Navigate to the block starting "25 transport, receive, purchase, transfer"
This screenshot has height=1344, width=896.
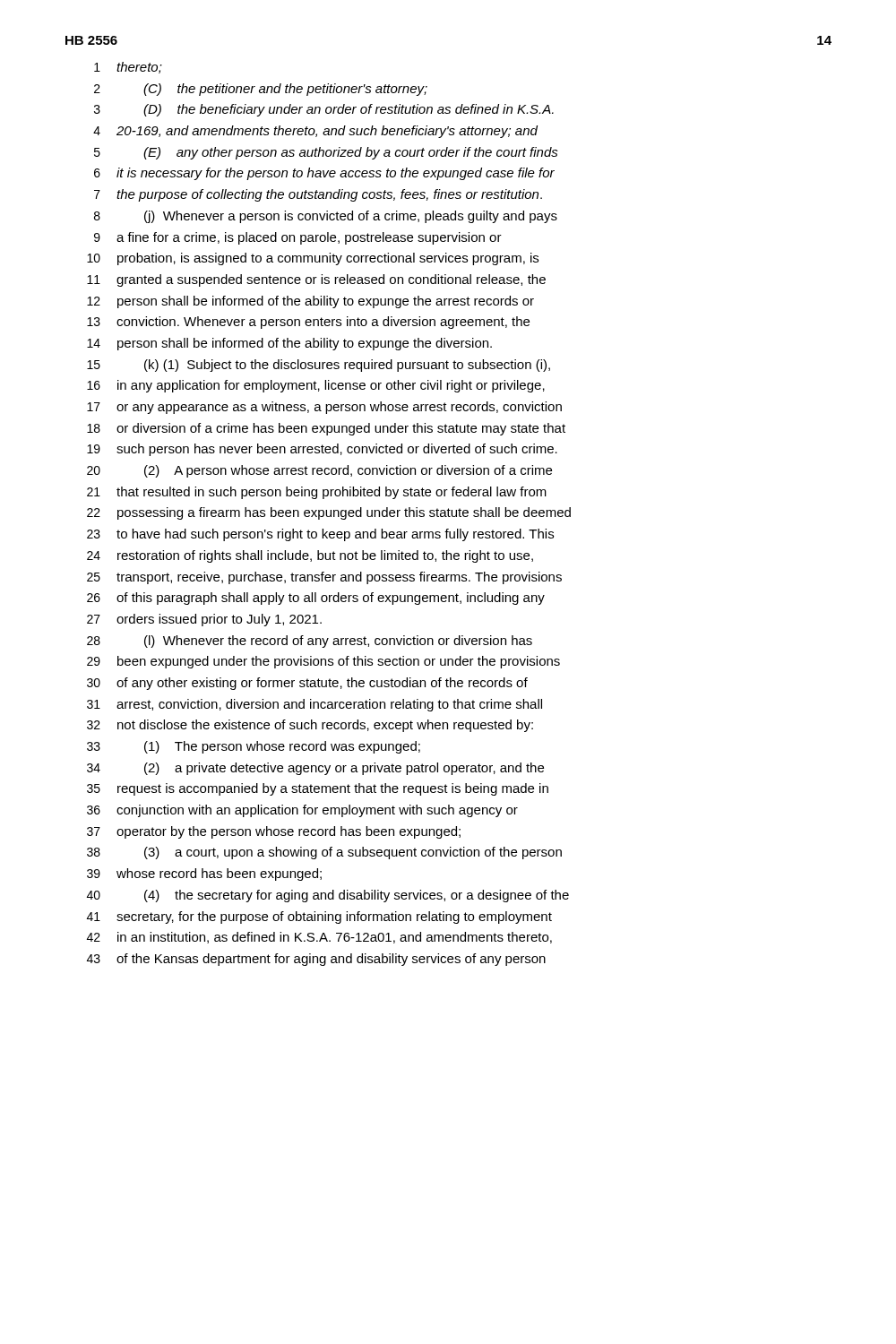click(x=448, y=576)
